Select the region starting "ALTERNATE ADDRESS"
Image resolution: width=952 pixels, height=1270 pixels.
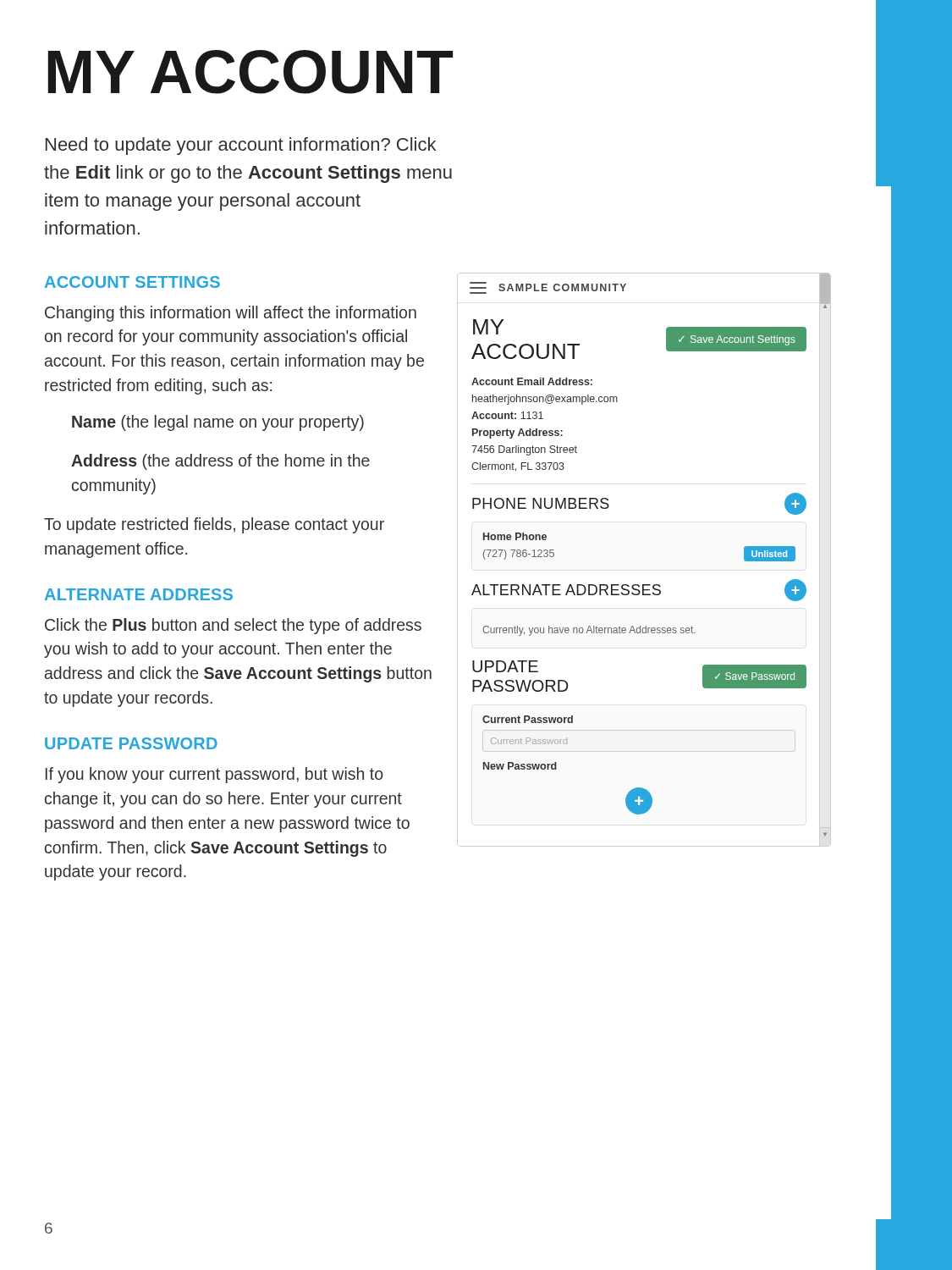139,594
